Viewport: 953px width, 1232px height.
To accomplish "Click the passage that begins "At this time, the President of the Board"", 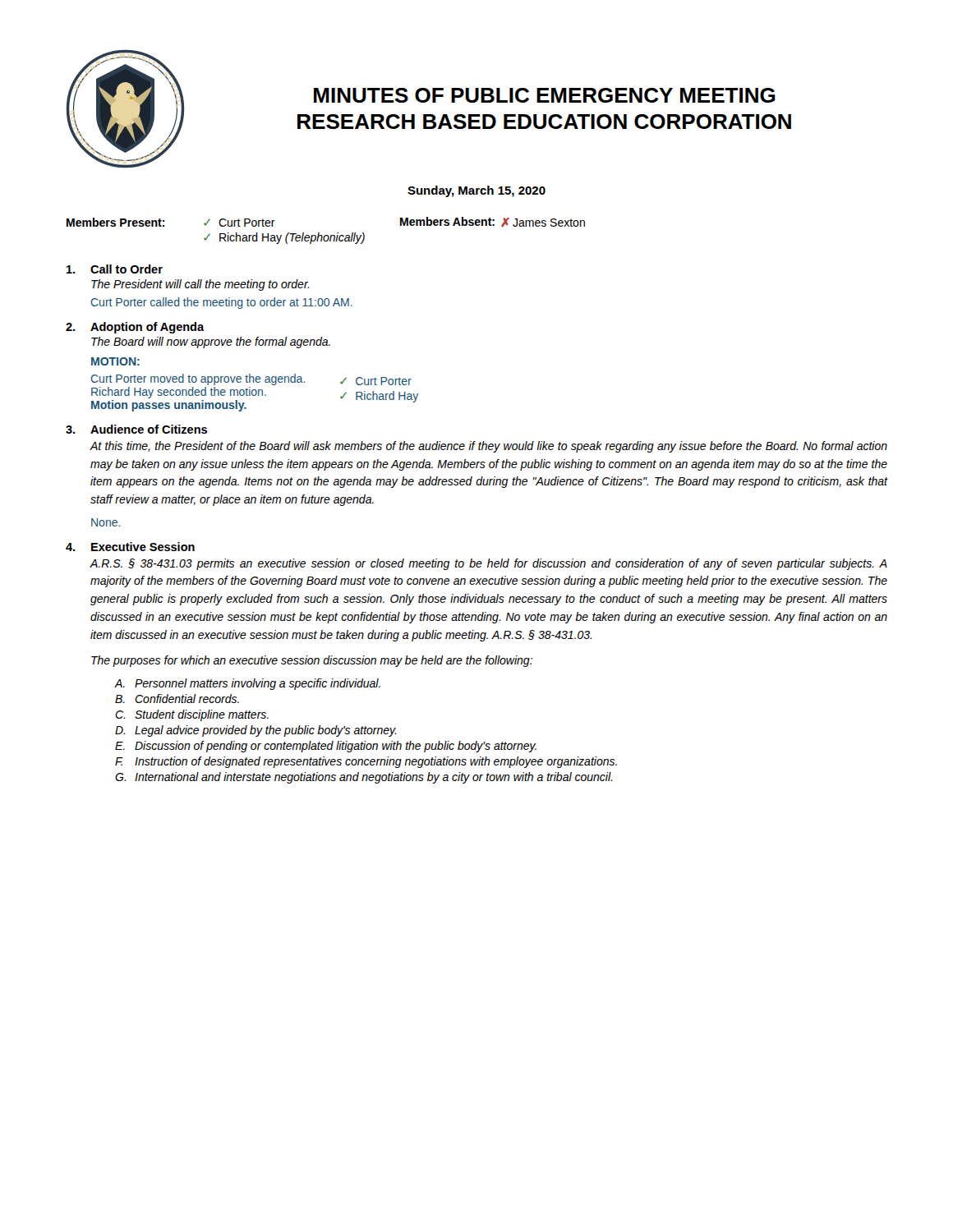I will click(x=489, y=473).
